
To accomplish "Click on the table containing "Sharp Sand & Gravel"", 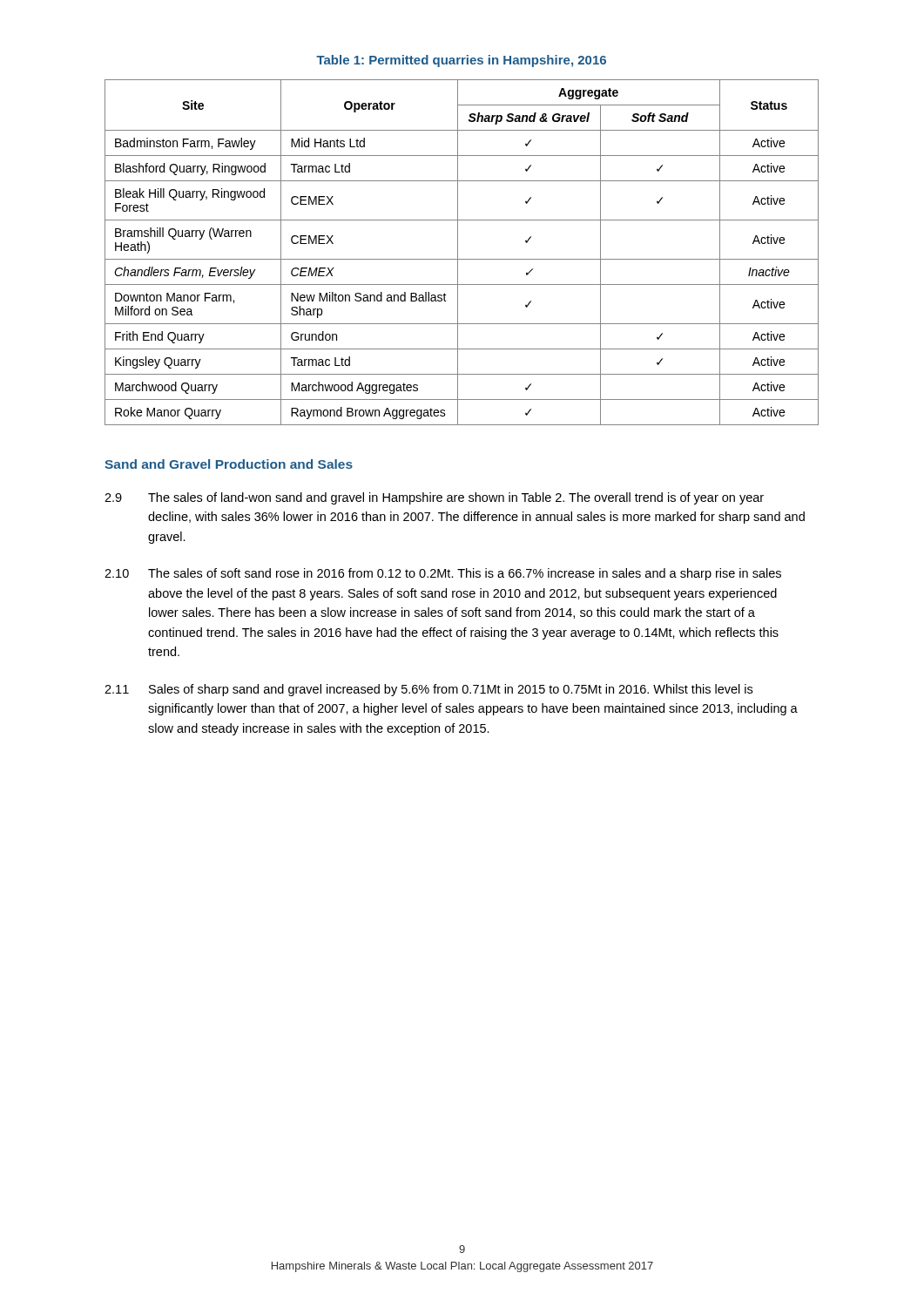I will point(462,252).
